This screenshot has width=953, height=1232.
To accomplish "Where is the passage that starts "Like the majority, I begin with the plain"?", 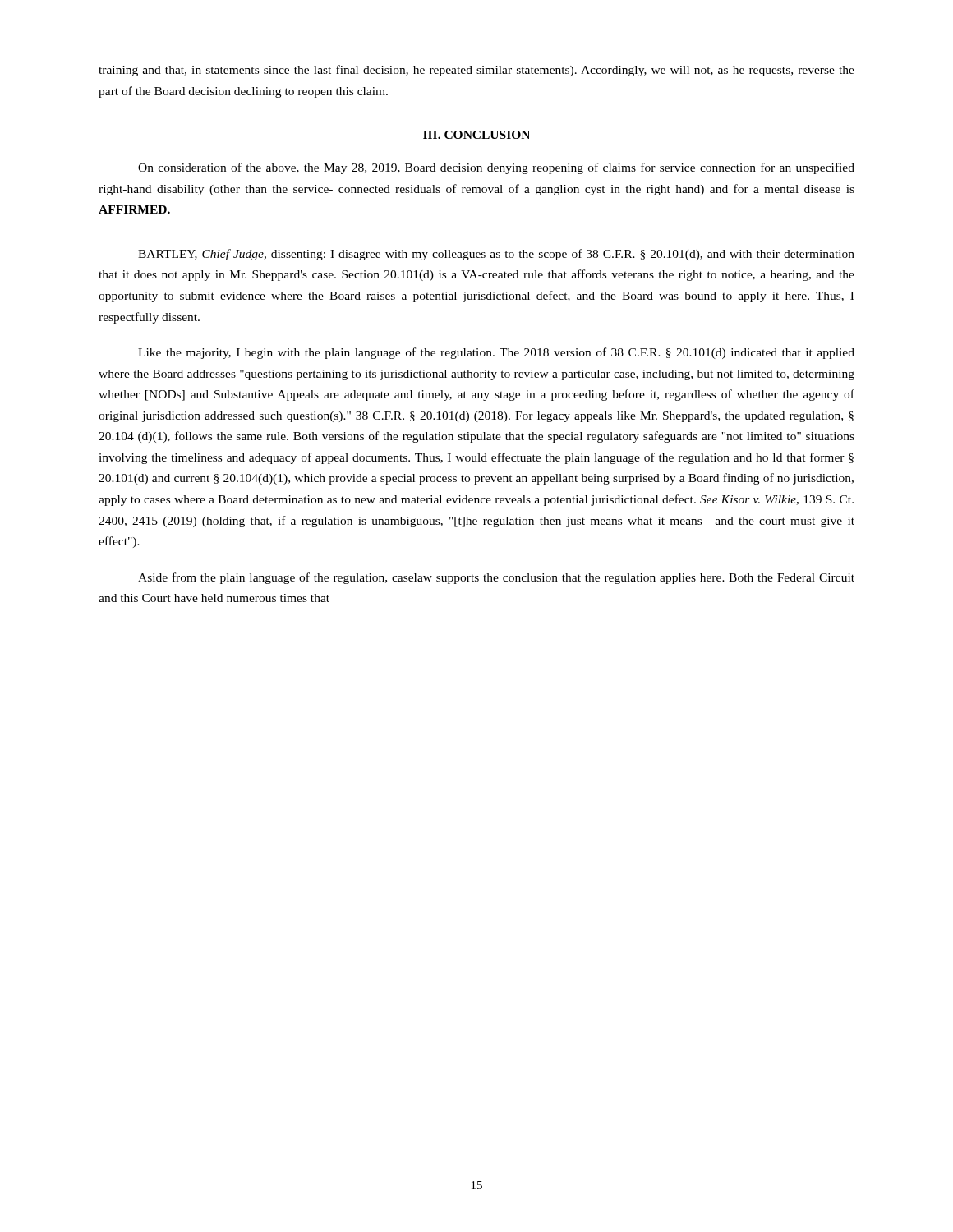I will point(476,447).
